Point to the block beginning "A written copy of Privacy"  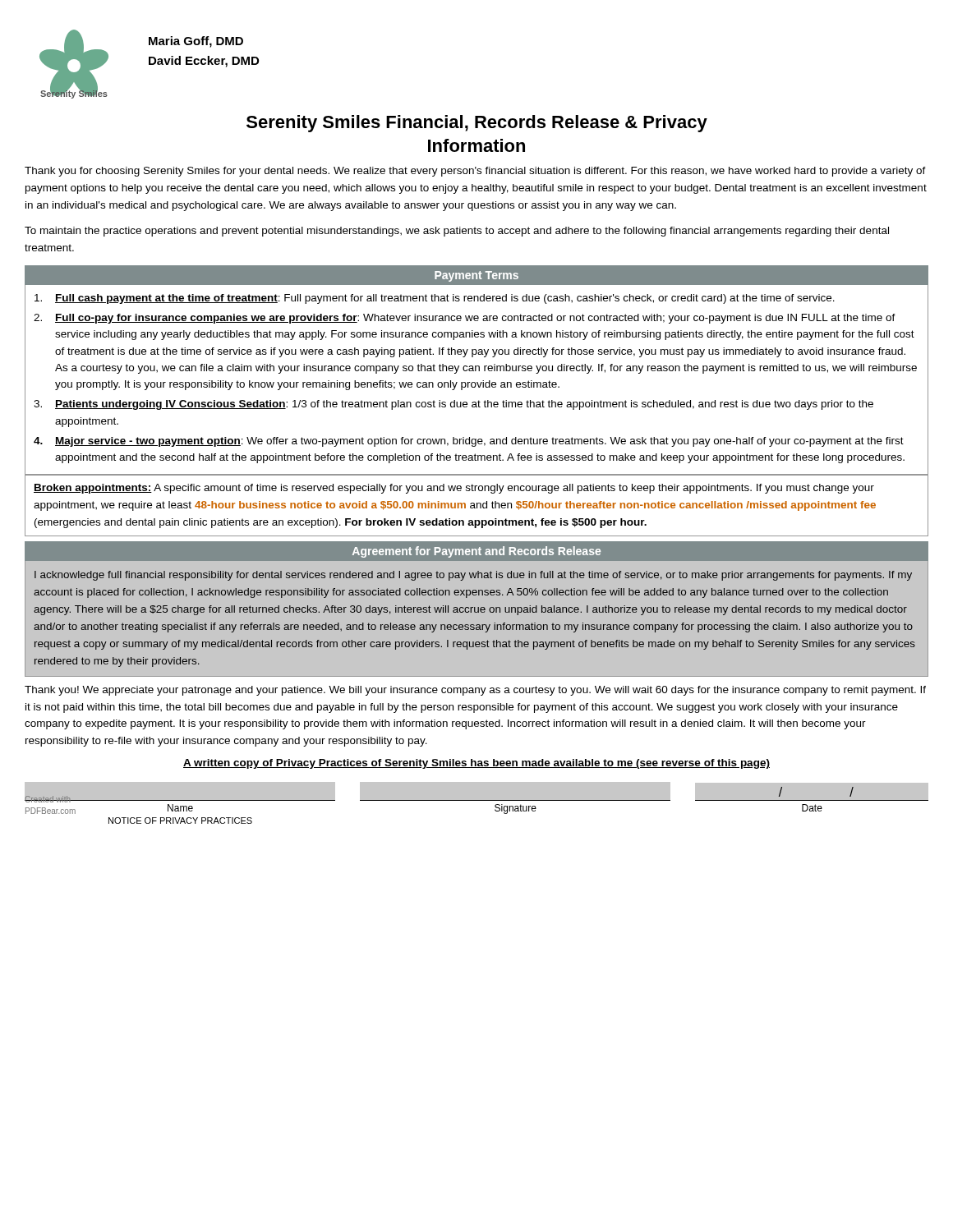476,763
